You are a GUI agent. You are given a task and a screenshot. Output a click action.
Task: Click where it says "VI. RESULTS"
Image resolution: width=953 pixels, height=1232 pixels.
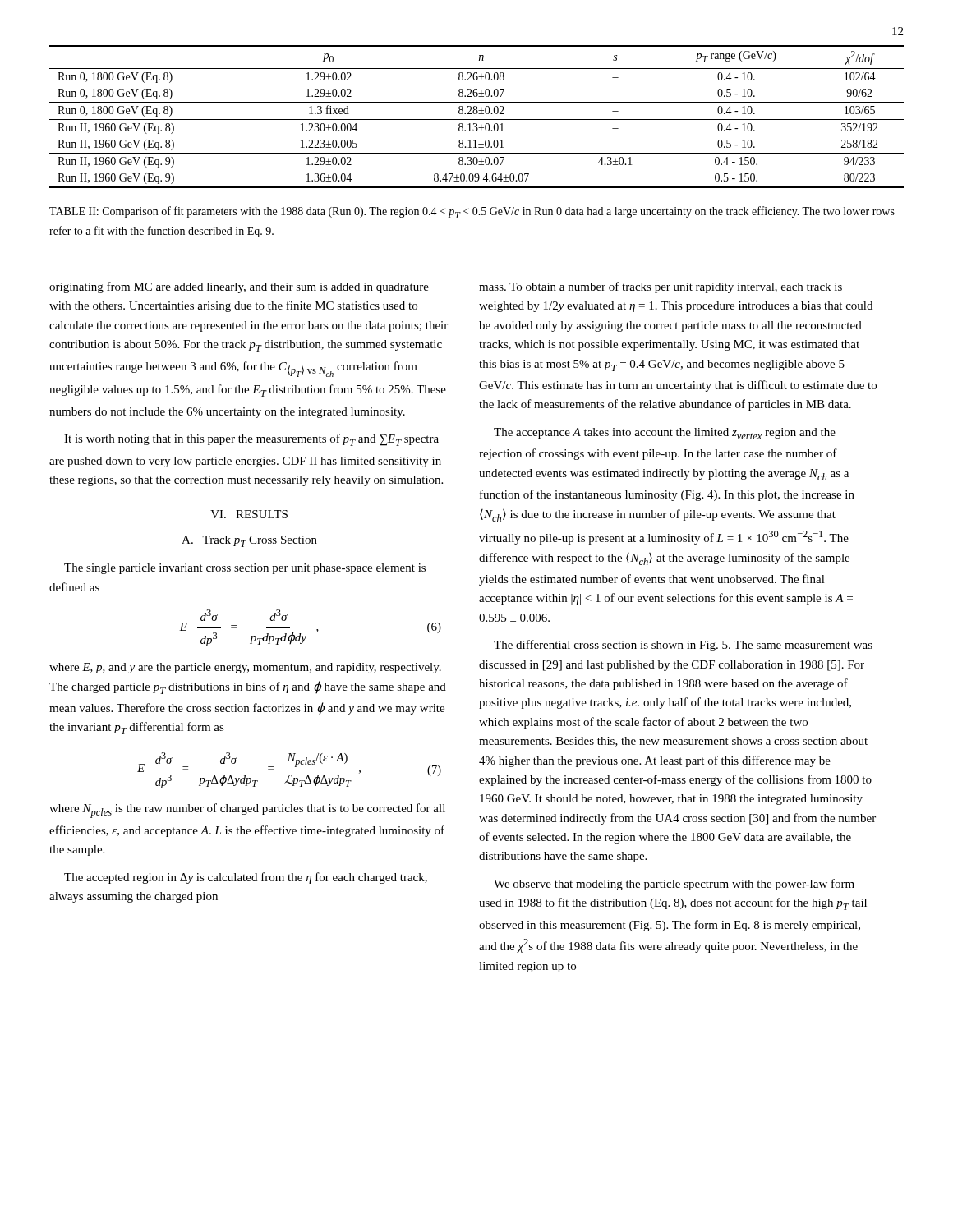click(x=249, y=514)
